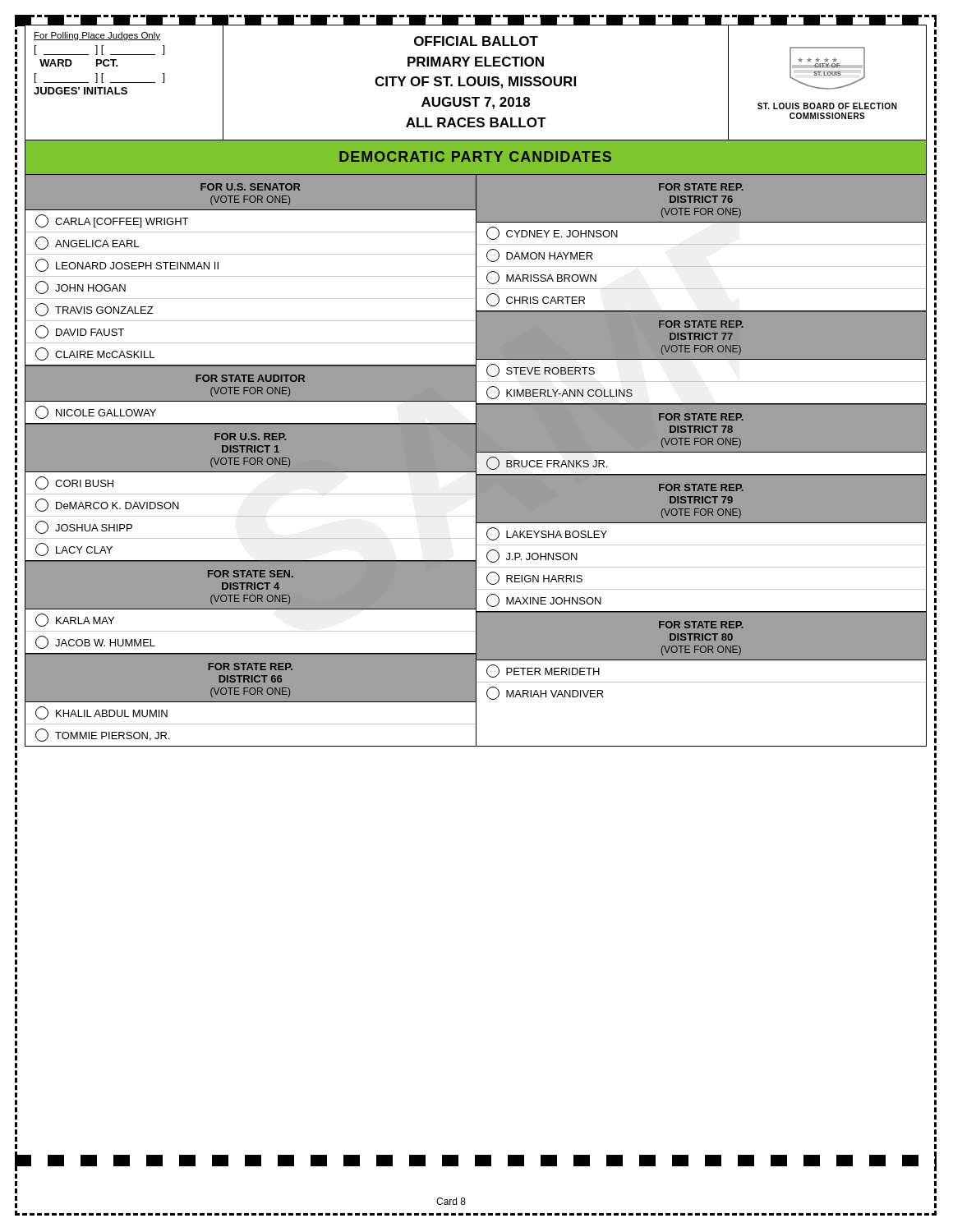Locate the list item that reads "STEVE ROBERTS"
Image resolution: width=953 pixels, height=1232 pixels.
coord(540,371)
